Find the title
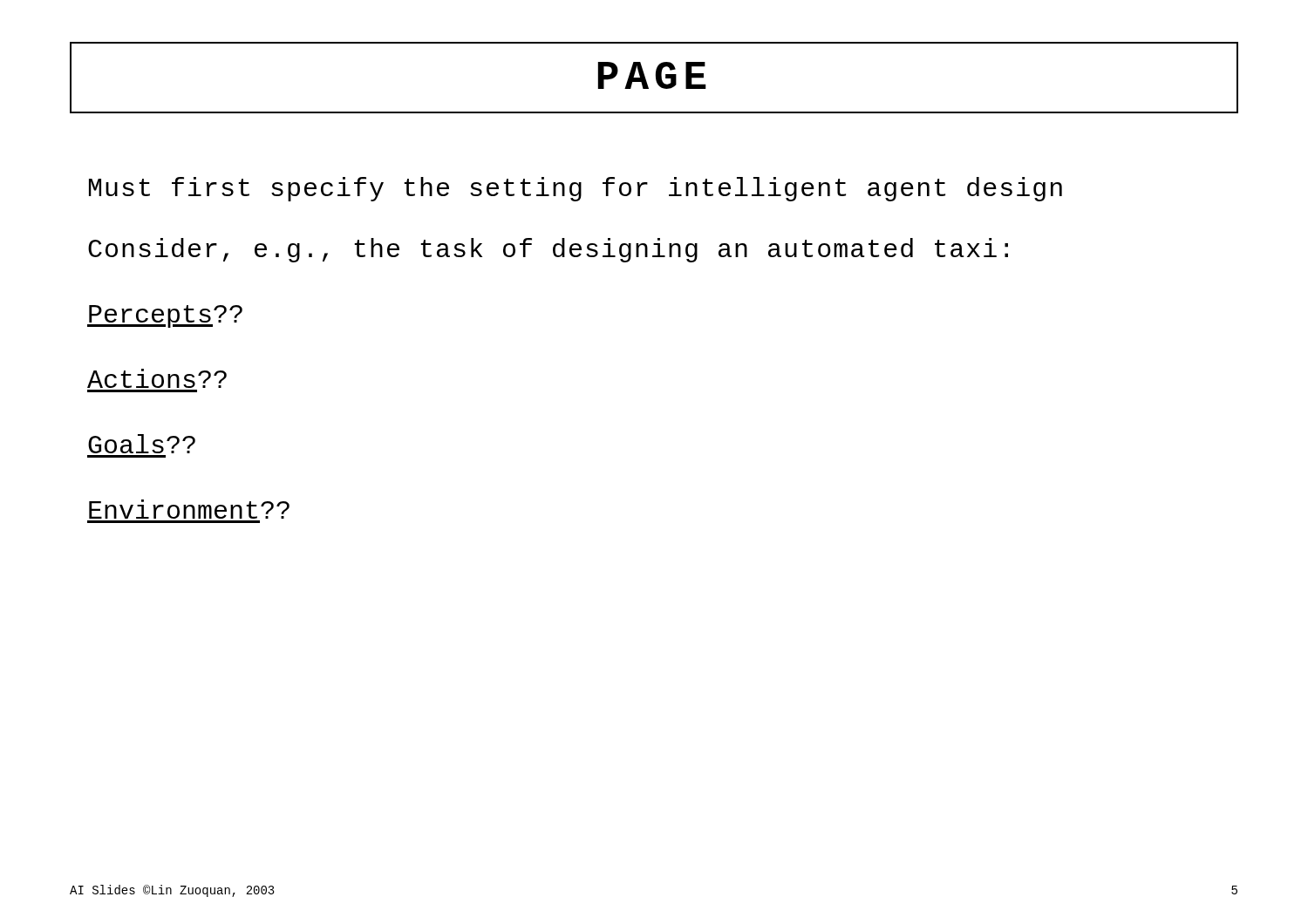The height and width of the screenshot is (924, 1308). coord(654,78)
